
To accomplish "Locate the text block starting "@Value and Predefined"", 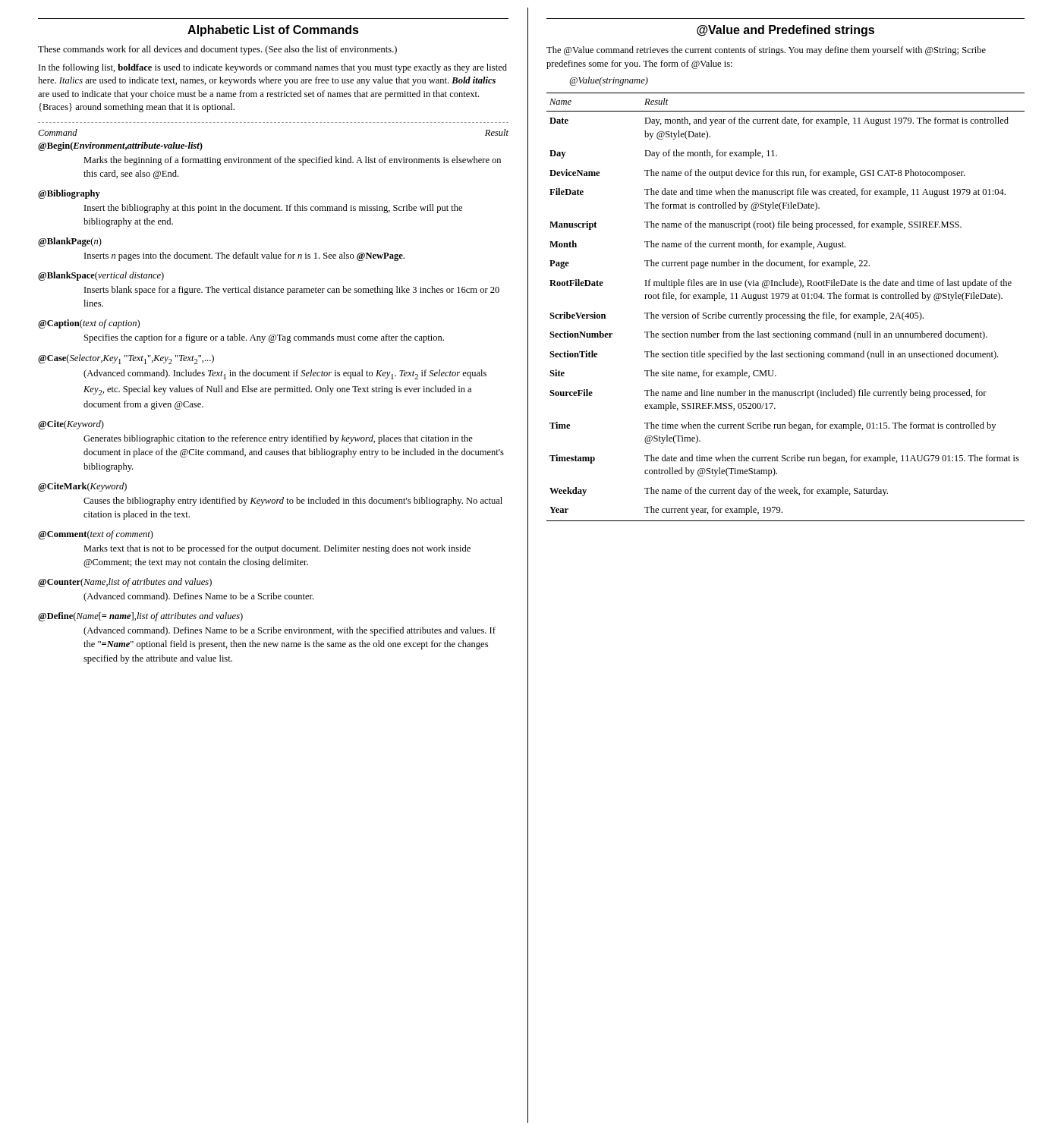I will coord(785,30).
